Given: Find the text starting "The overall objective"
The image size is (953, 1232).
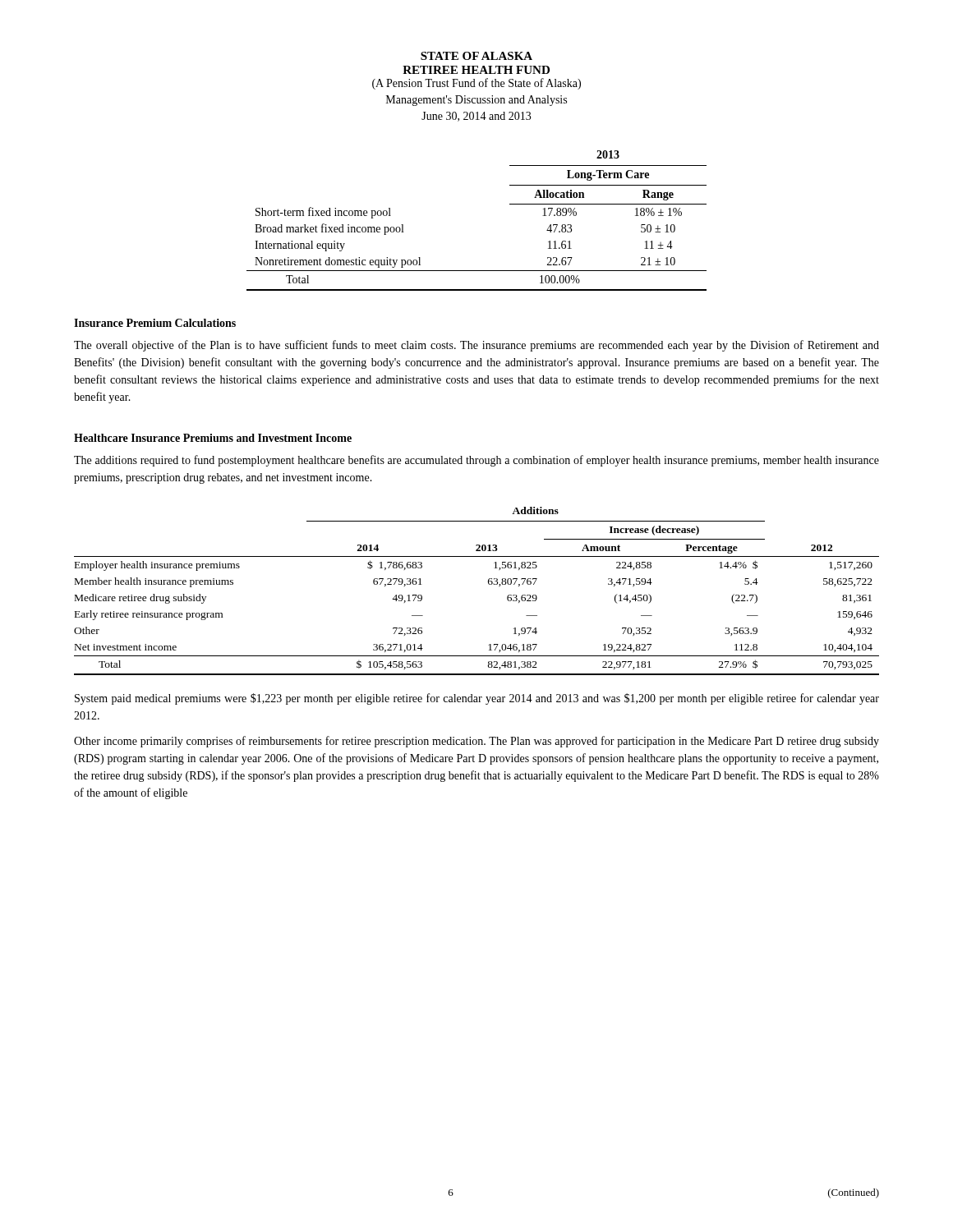Looking at the screenshot, I should [476, 371].
